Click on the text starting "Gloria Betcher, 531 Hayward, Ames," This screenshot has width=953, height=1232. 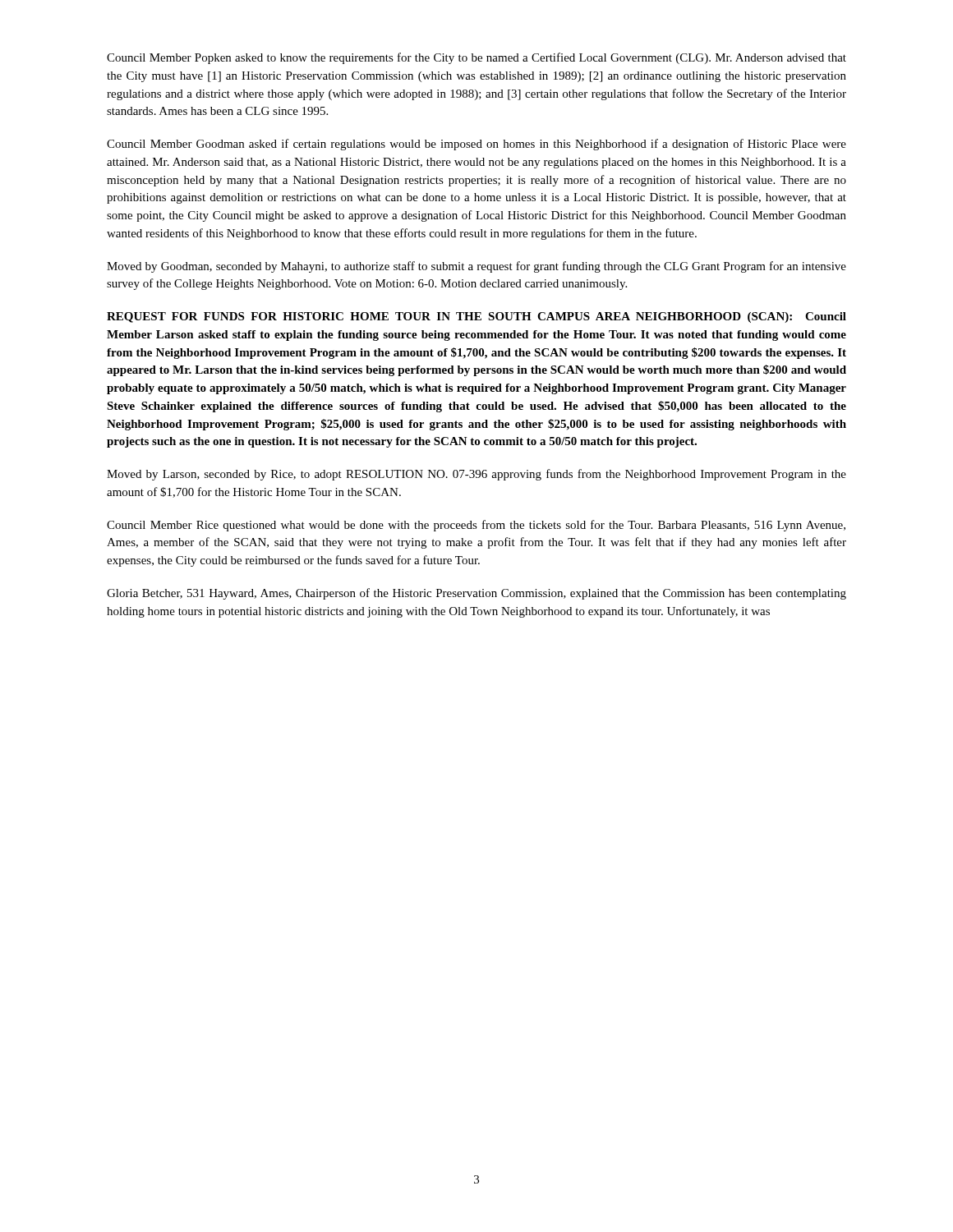point(476,602)
